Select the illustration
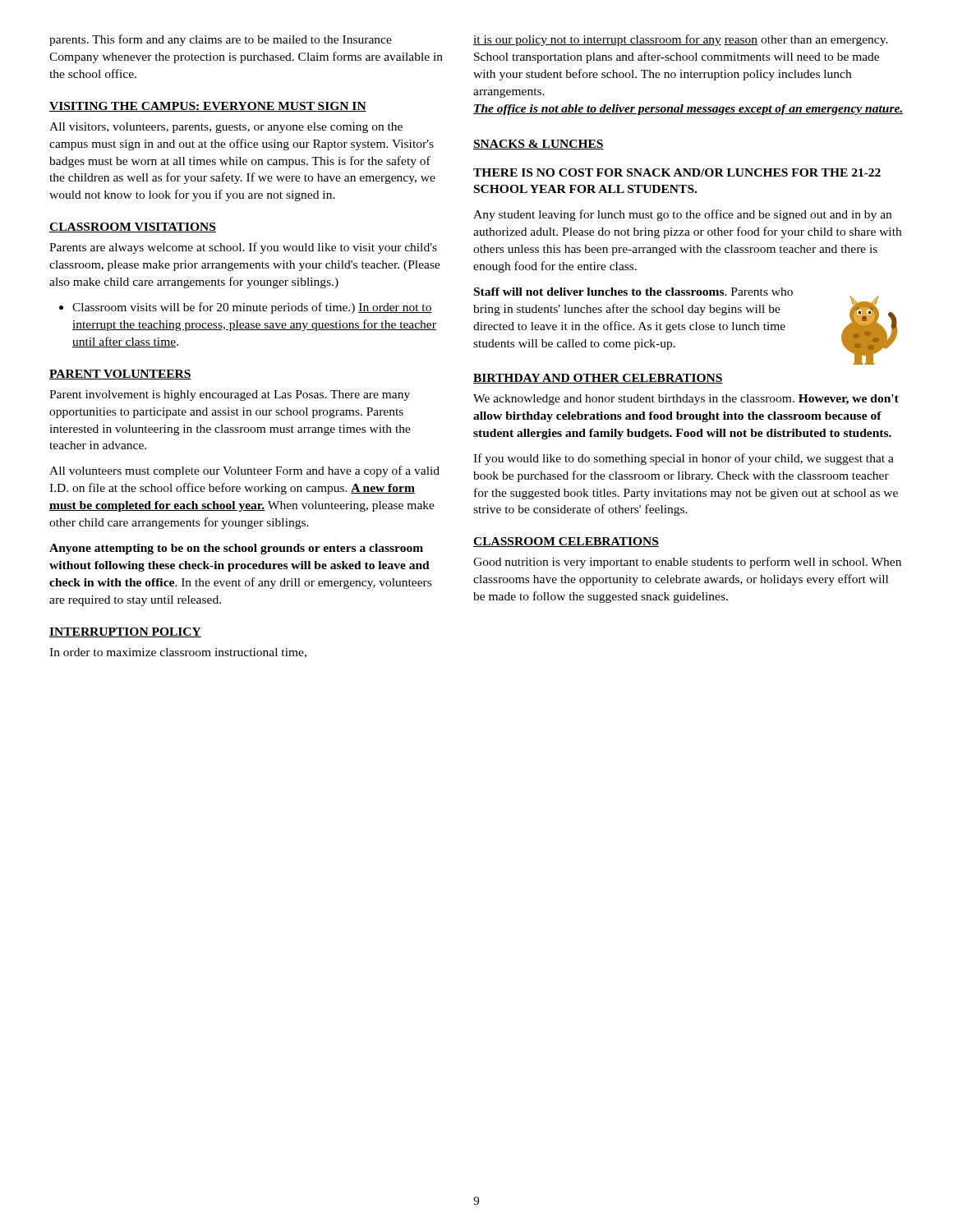953x1232 pixels. click(x=863, y=328)
